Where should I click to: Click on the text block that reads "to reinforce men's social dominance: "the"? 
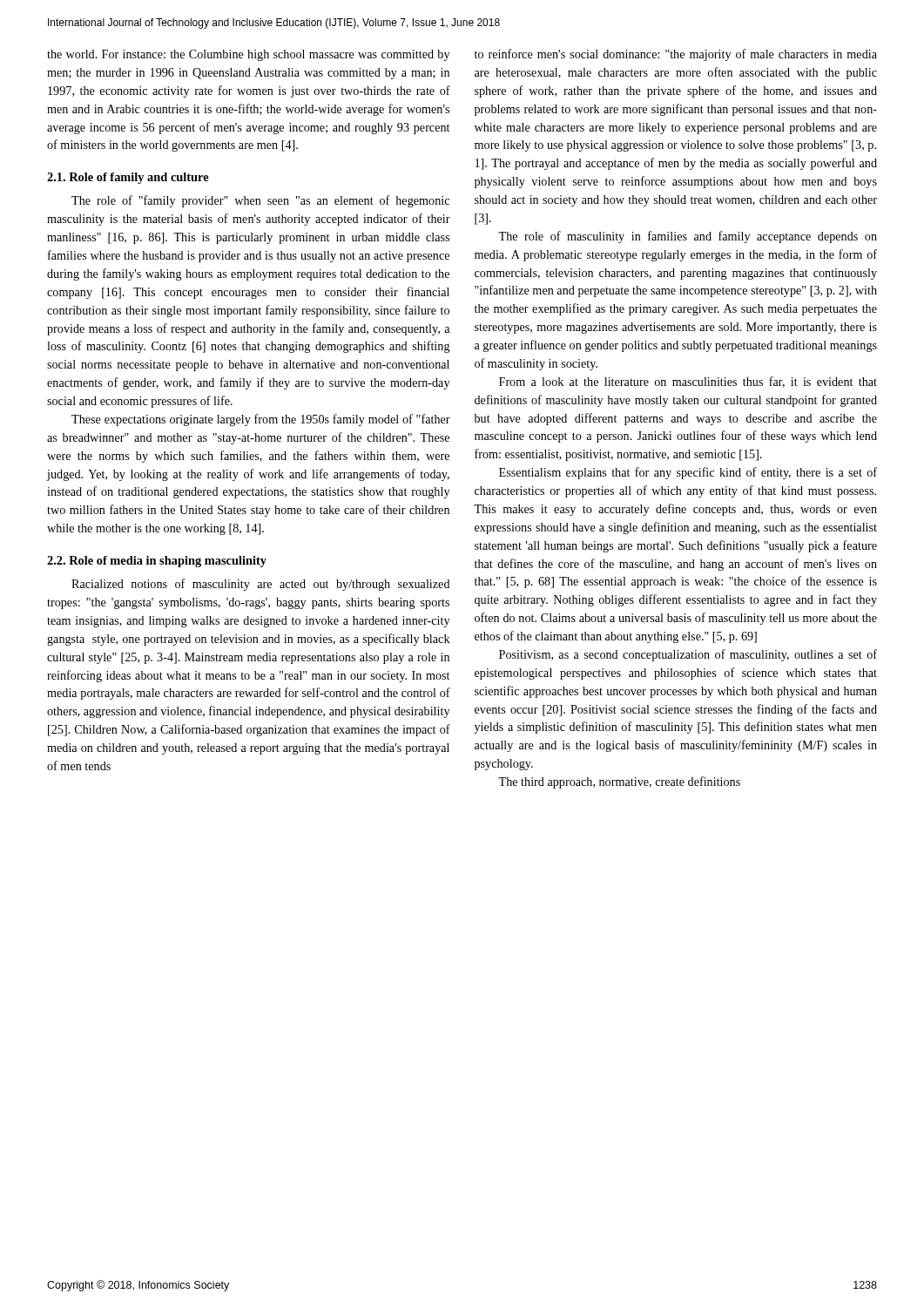(676, 136)
